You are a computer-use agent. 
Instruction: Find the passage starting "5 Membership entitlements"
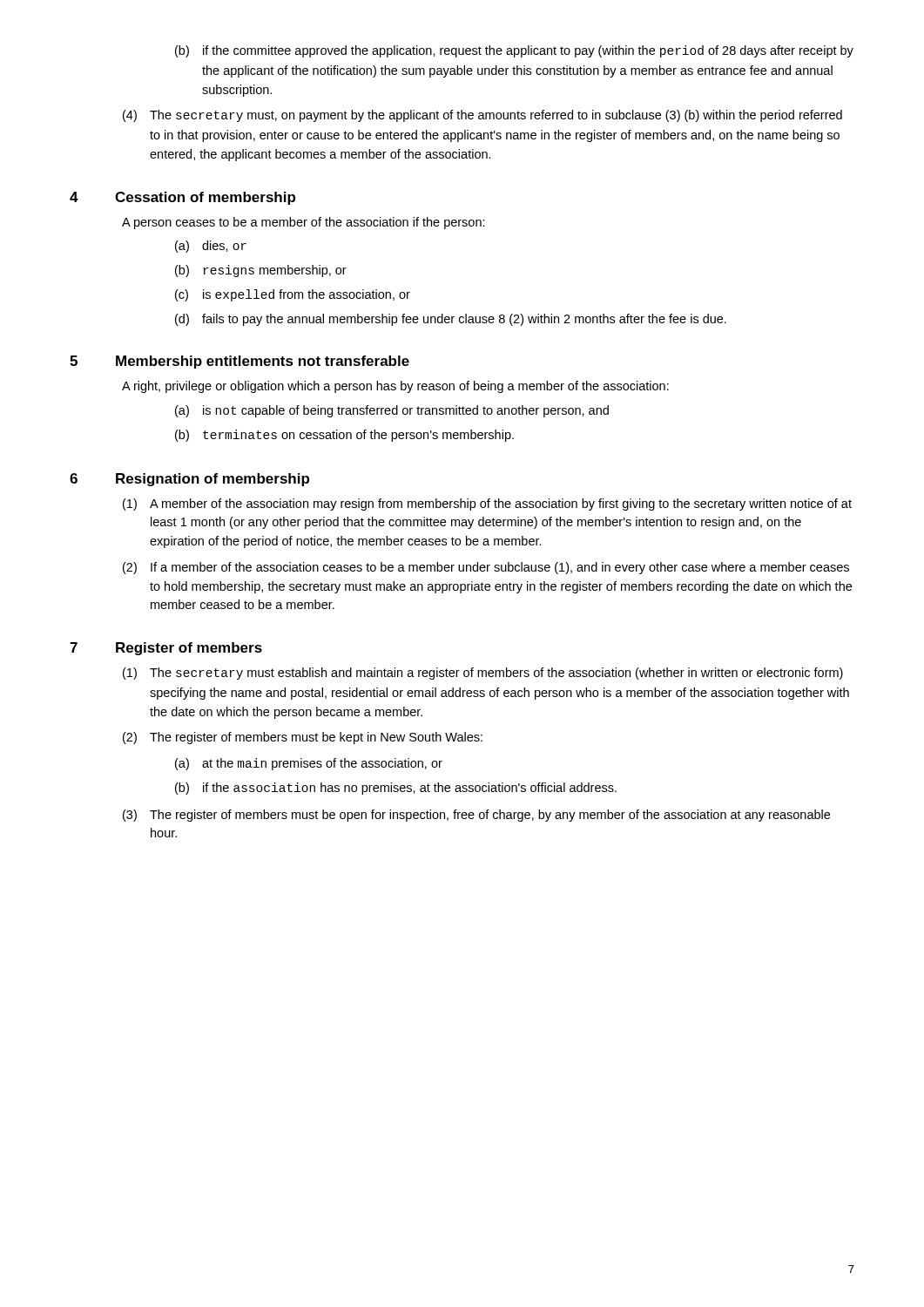(240, 362)
